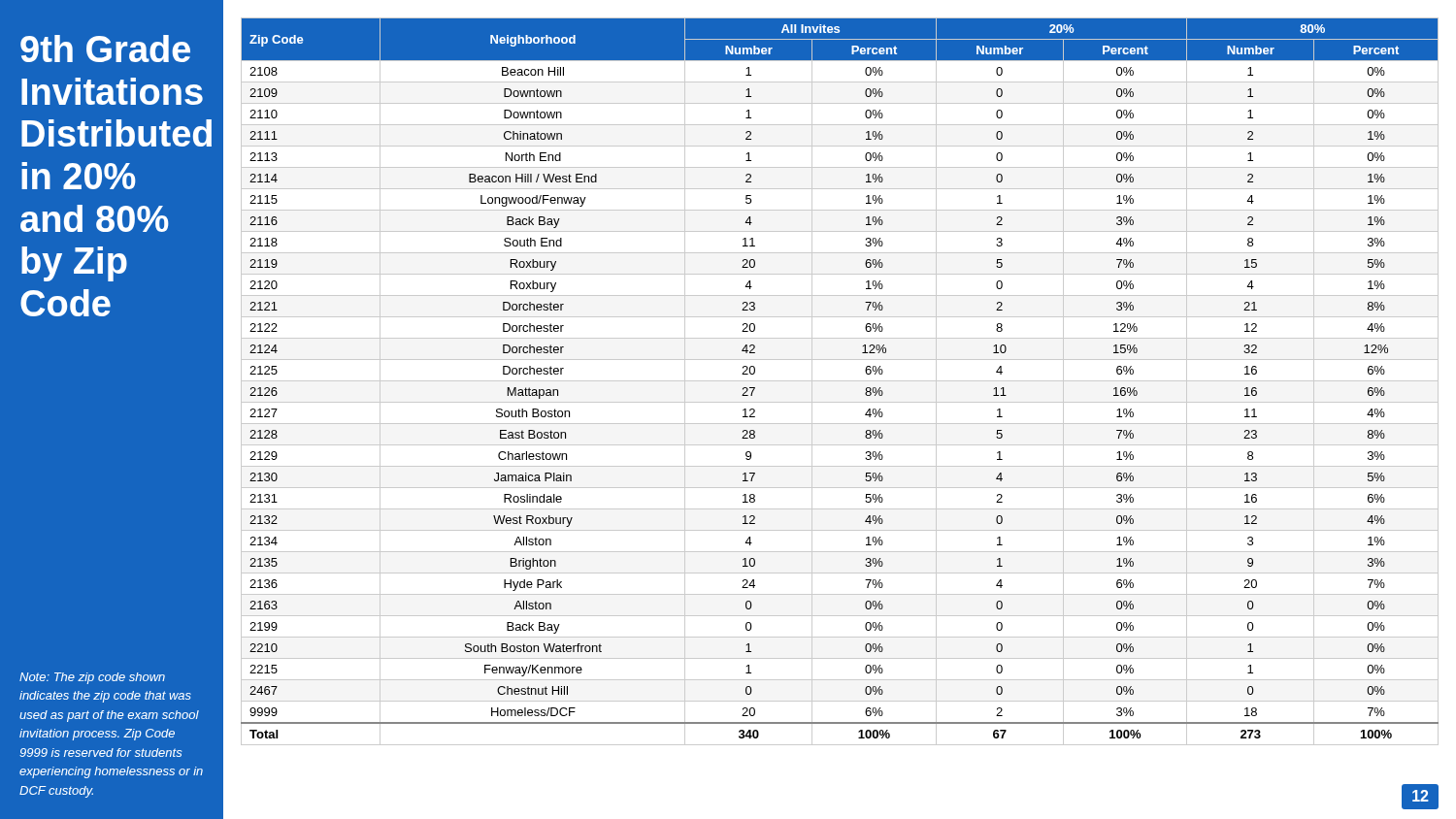Find the block on this page that starts "Note: The zip"

111,733
